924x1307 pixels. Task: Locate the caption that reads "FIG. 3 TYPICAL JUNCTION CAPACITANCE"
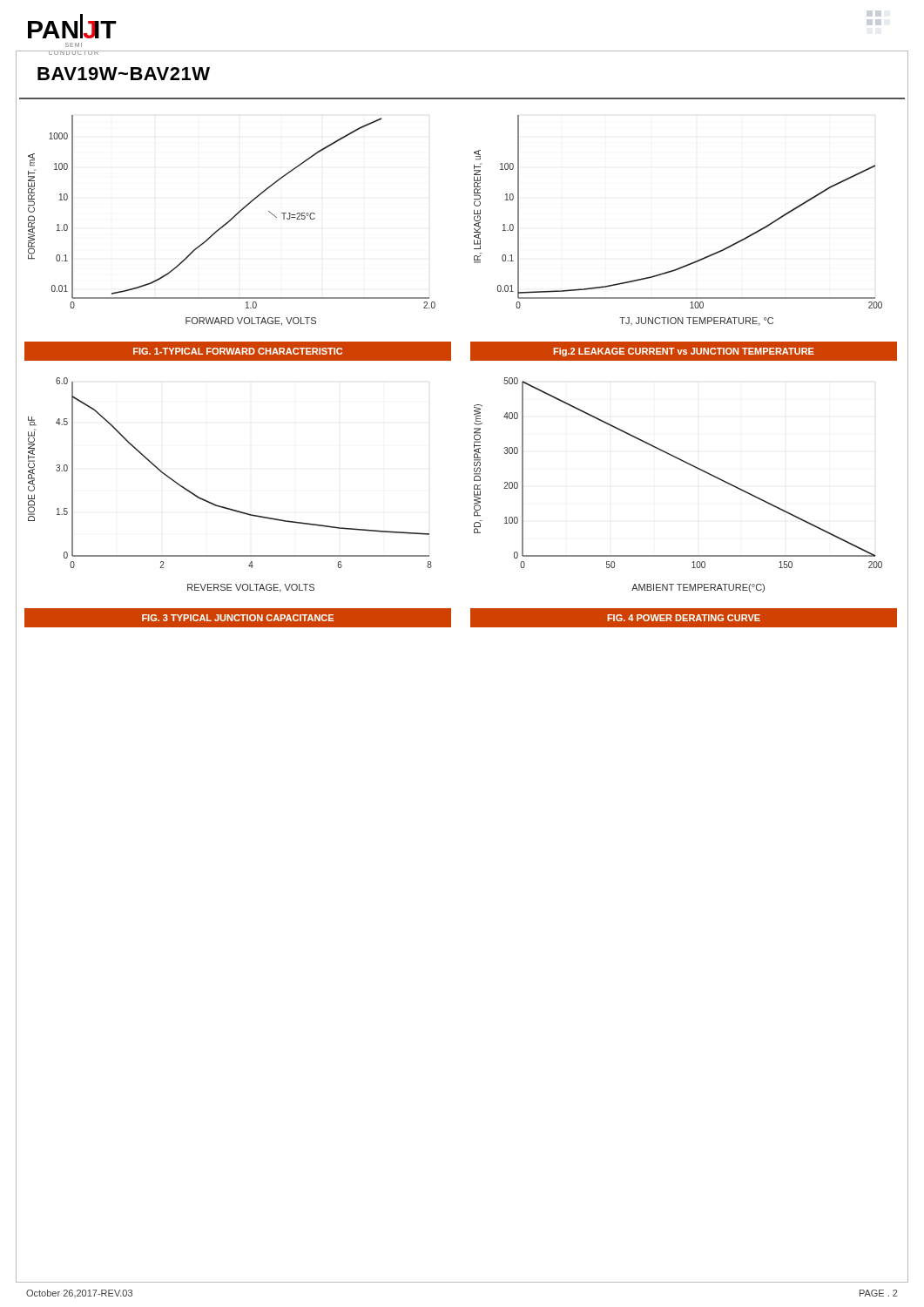[x=238, y=618]
